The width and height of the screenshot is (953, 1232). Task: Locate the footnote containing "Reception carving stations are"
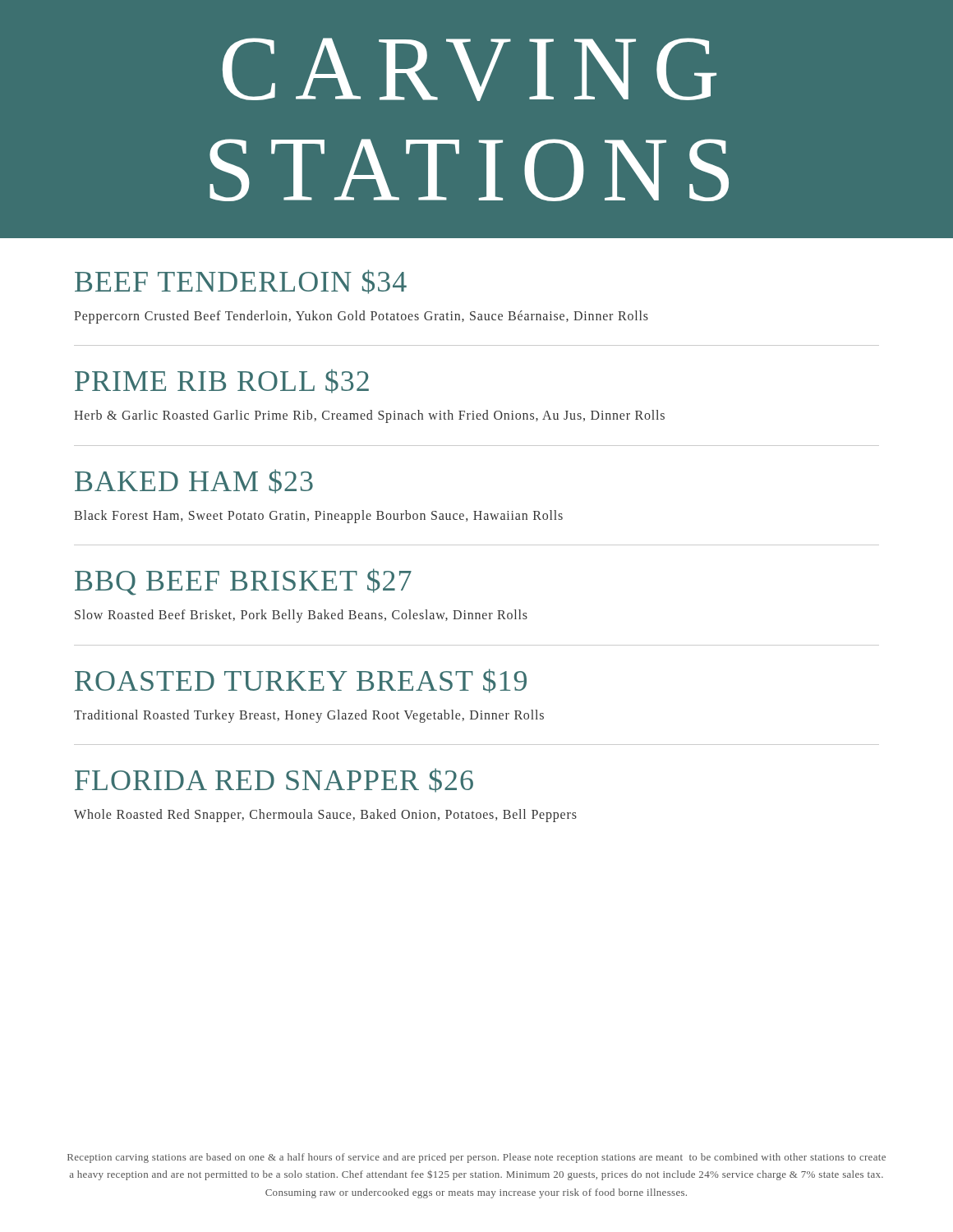click(x=476, y=1174)
